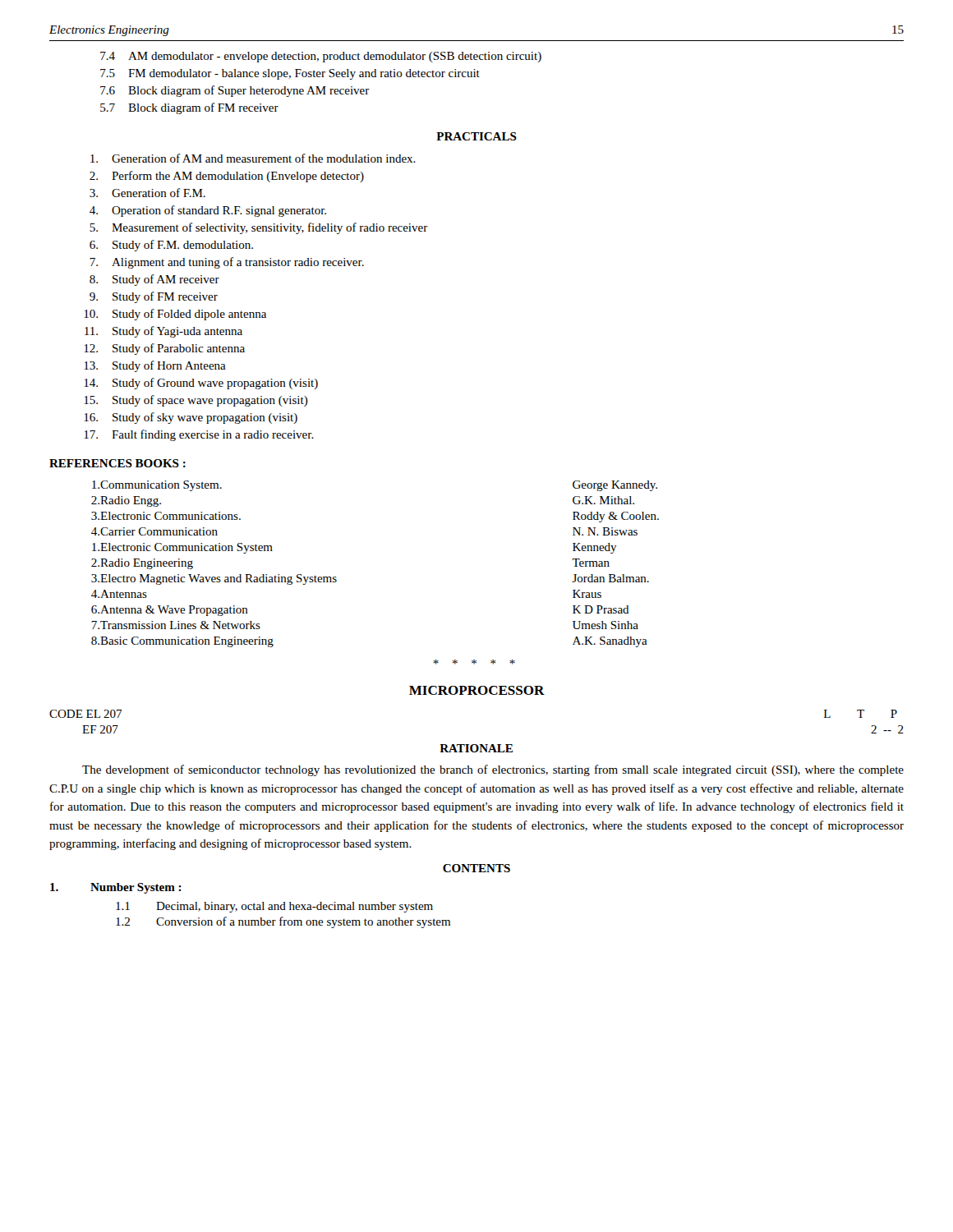Click on the text block containing "CODE EL 207 L T P EF"
This screenshot has width=953, height=1232.
89,714
